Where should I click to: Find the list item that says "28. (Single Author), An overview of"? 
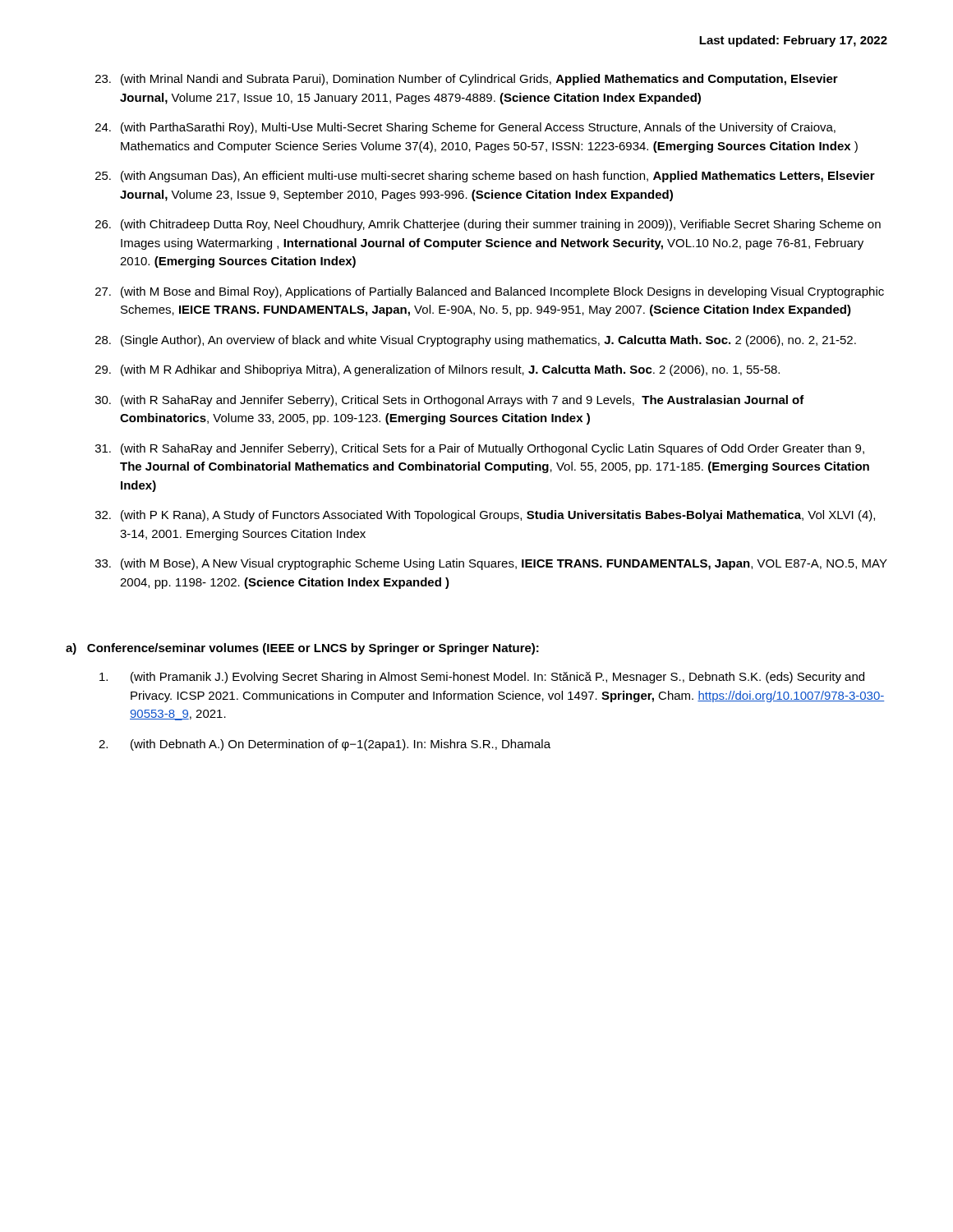point(476,340)
